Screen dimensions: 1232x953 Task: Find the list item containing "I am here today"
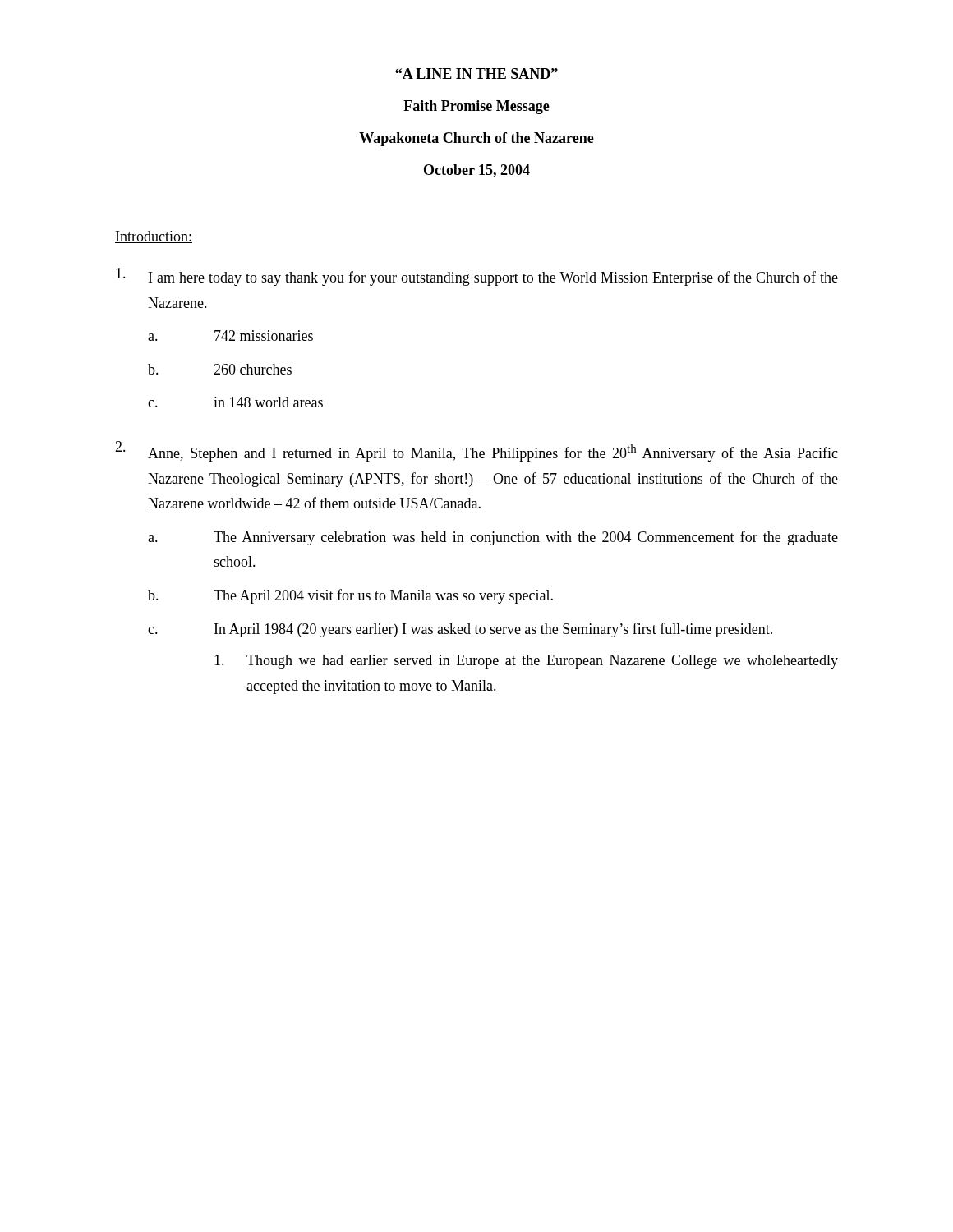coord(477,277)
